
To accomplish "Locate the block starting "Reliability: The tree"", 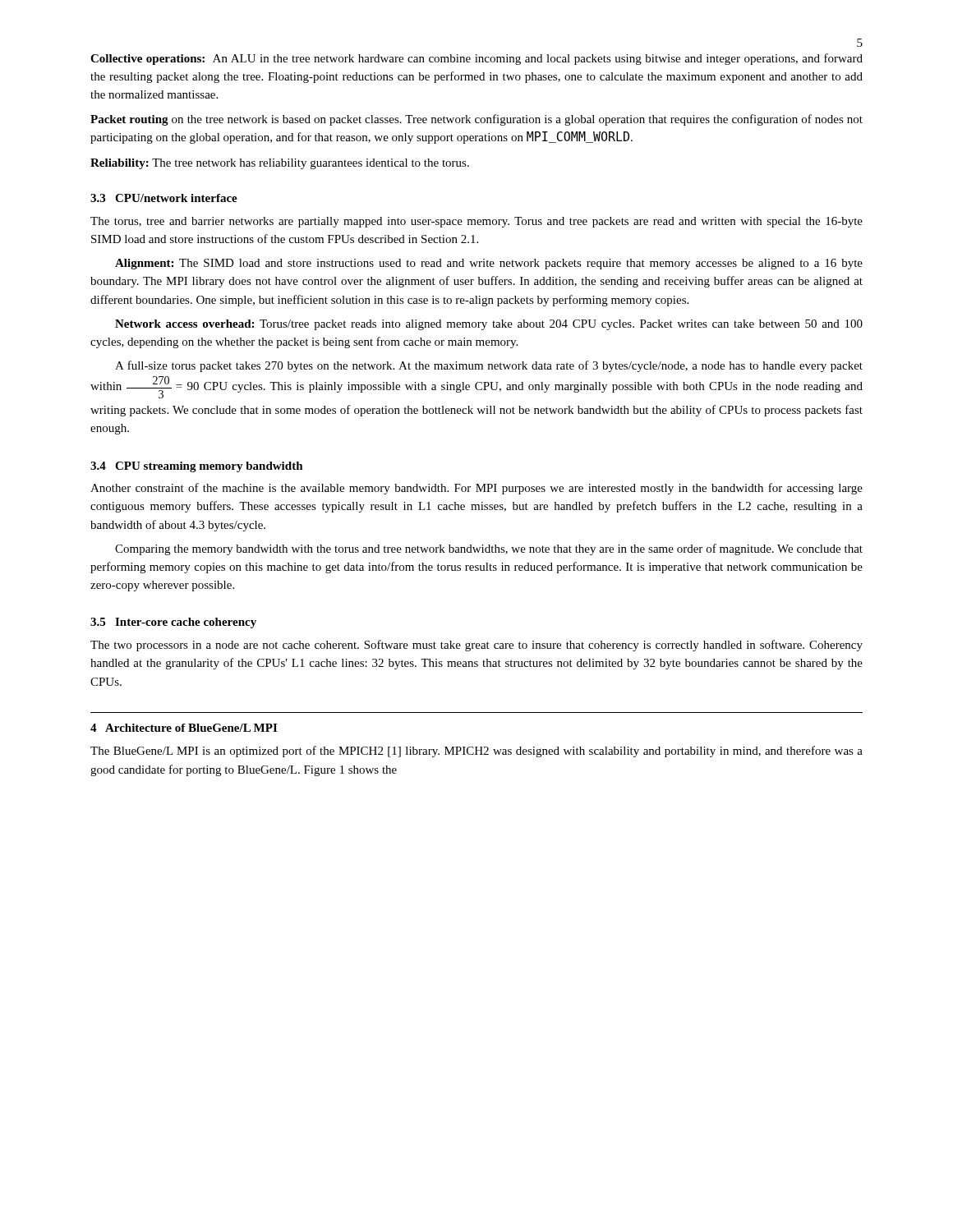I will [476, 163].
